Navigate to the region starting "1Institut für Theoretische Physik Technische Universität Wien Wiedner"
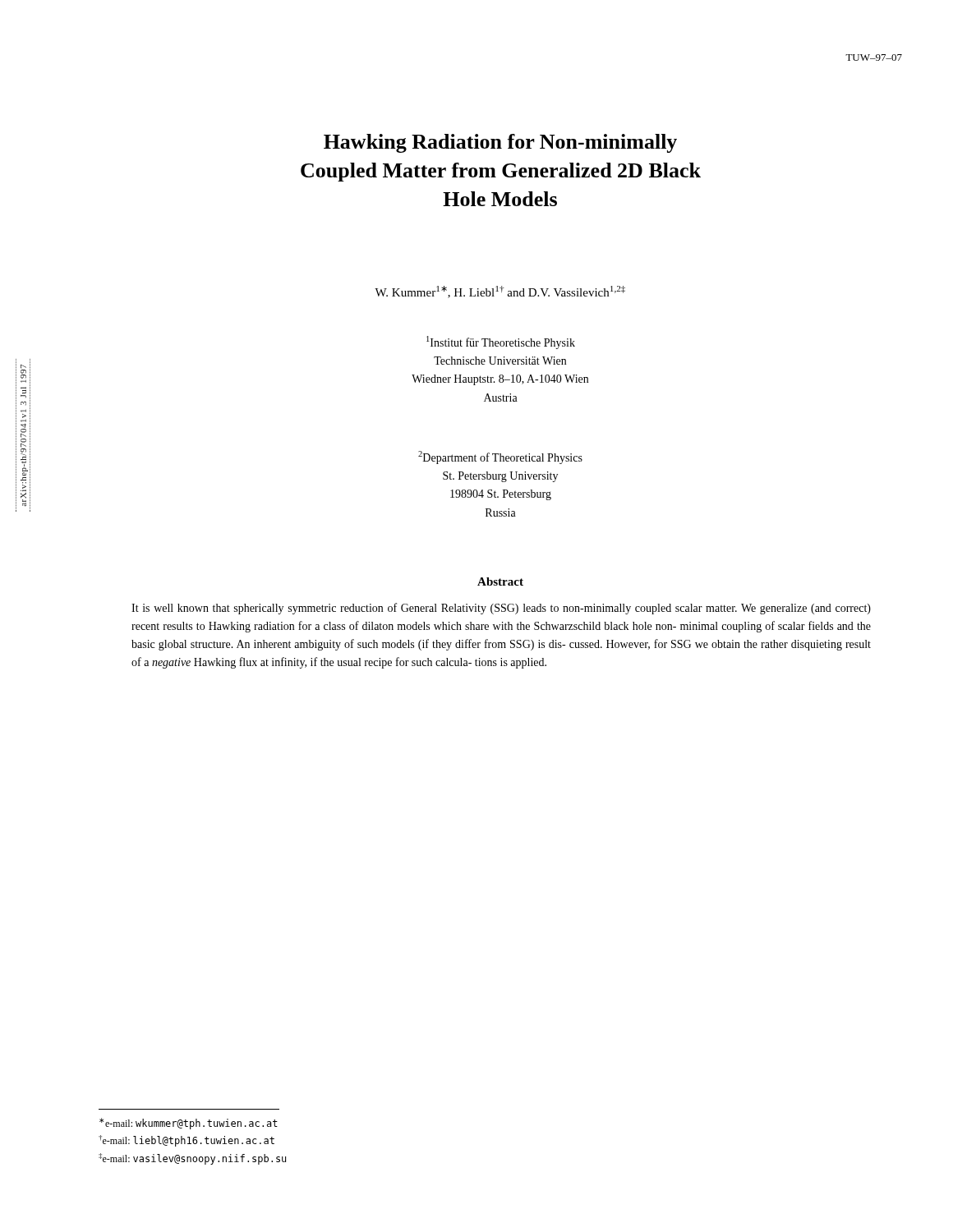The height and width of the screenshot is (1232, 953). (500, 369)
